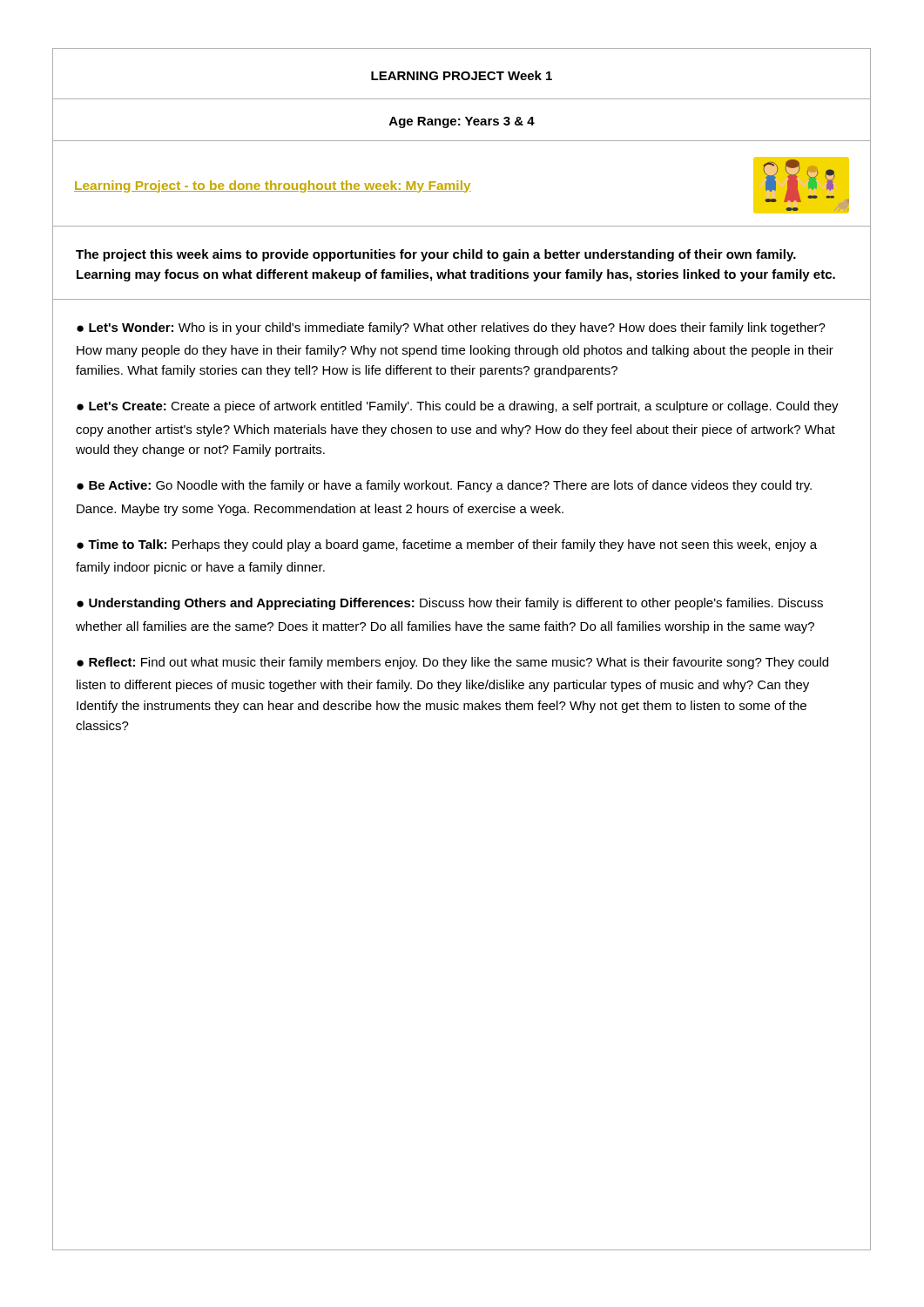924x1307 pixels.
Task: Navigate to the element starting "Age Range: Years 3"
Action: [462, 121]
